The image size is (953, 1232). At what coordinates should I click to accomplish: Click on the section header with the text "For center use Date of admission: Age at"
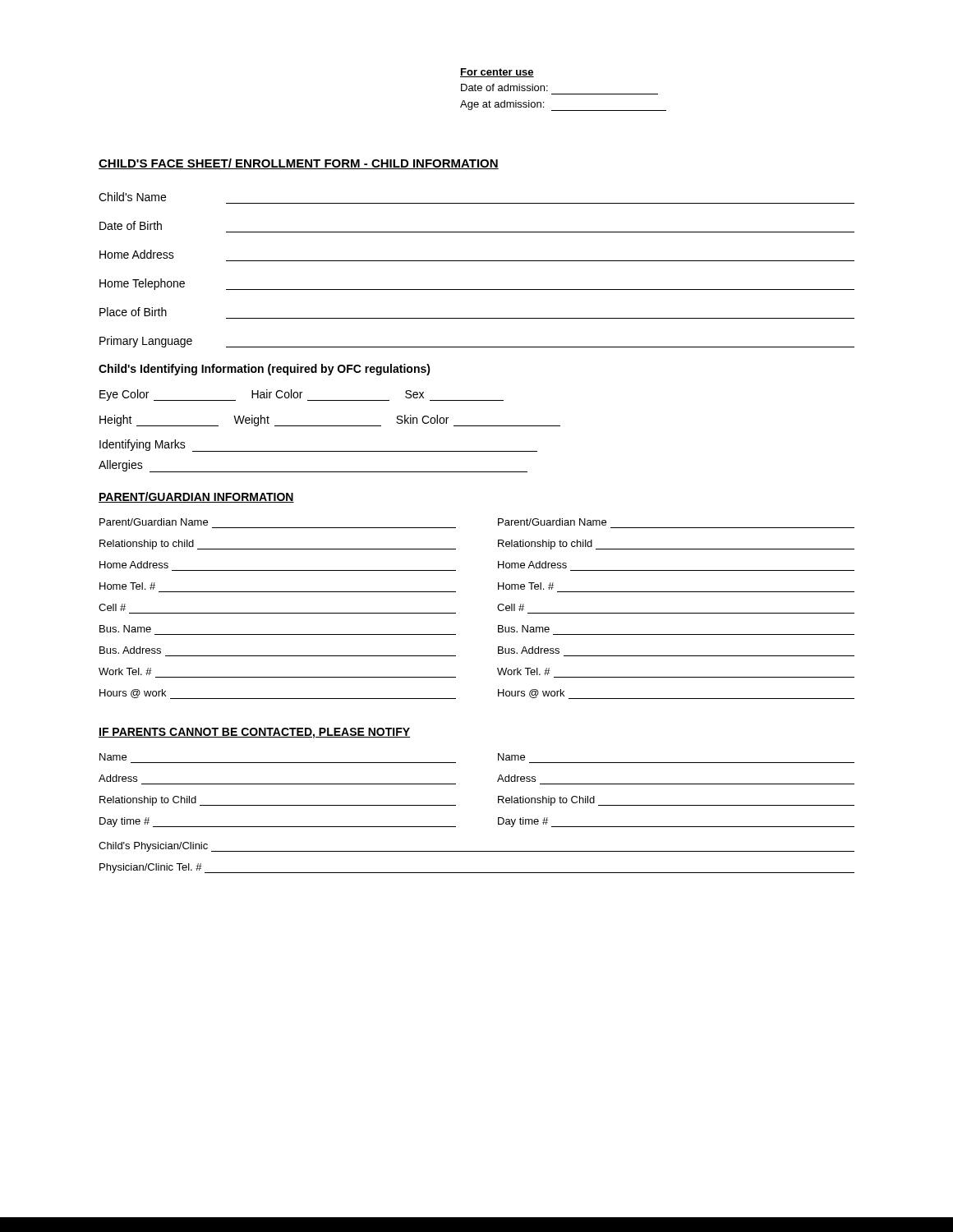[x=563, y=88]
